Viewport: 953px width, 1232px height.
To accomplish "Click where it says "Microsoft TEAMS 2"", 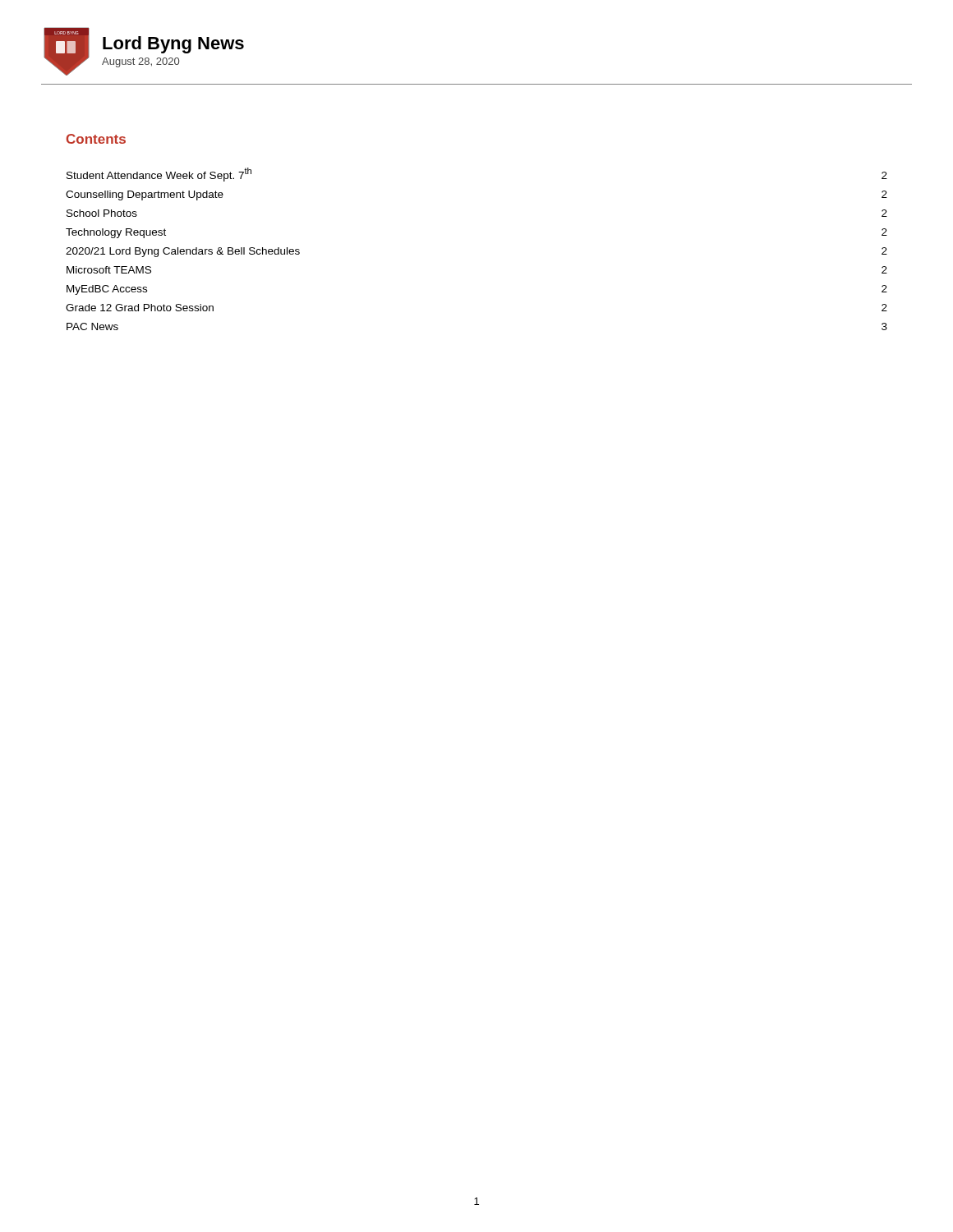I will tap(104, 270).
